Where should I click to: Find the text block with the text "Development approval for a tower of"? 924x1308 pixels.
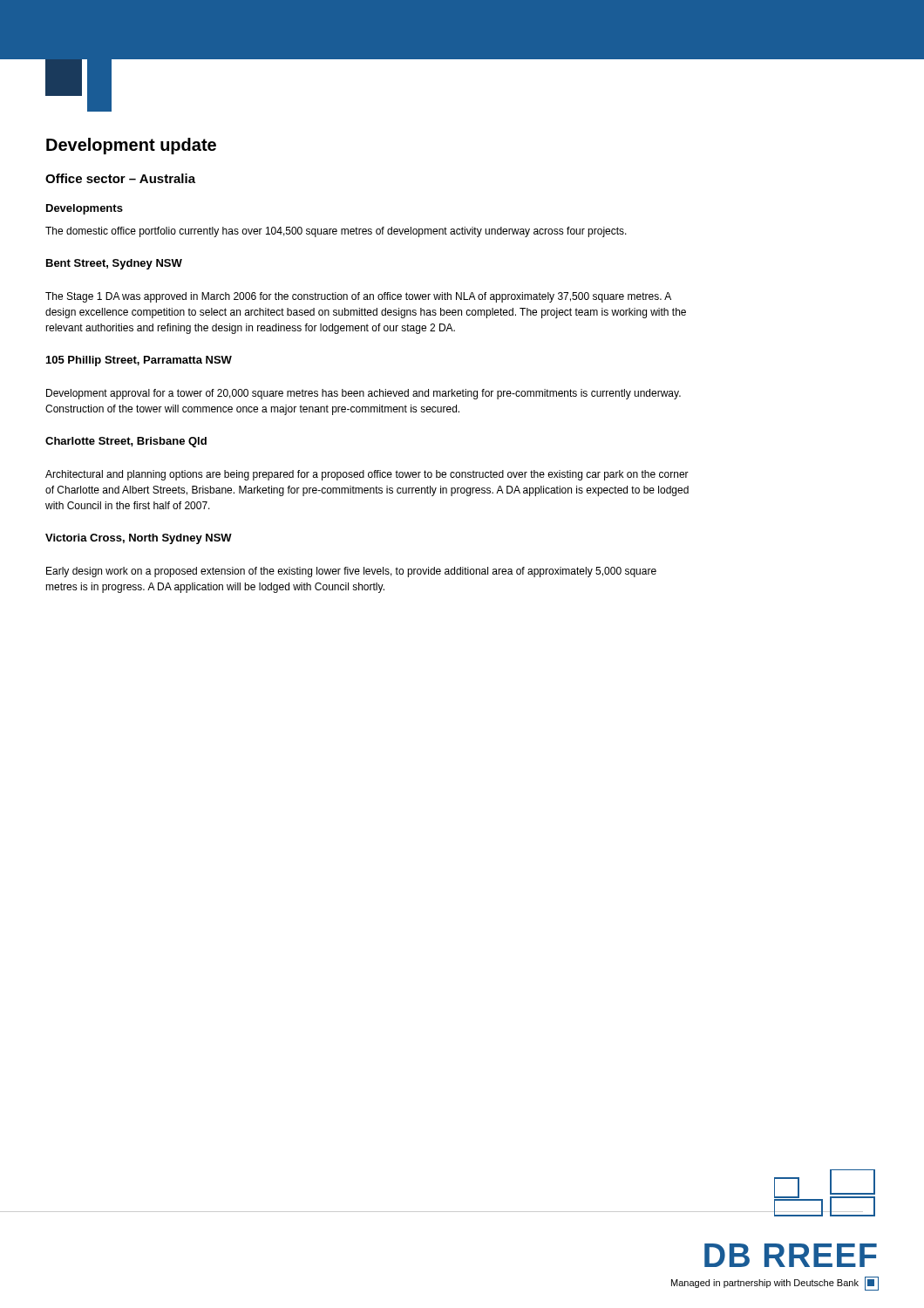[x=368, y=401]
